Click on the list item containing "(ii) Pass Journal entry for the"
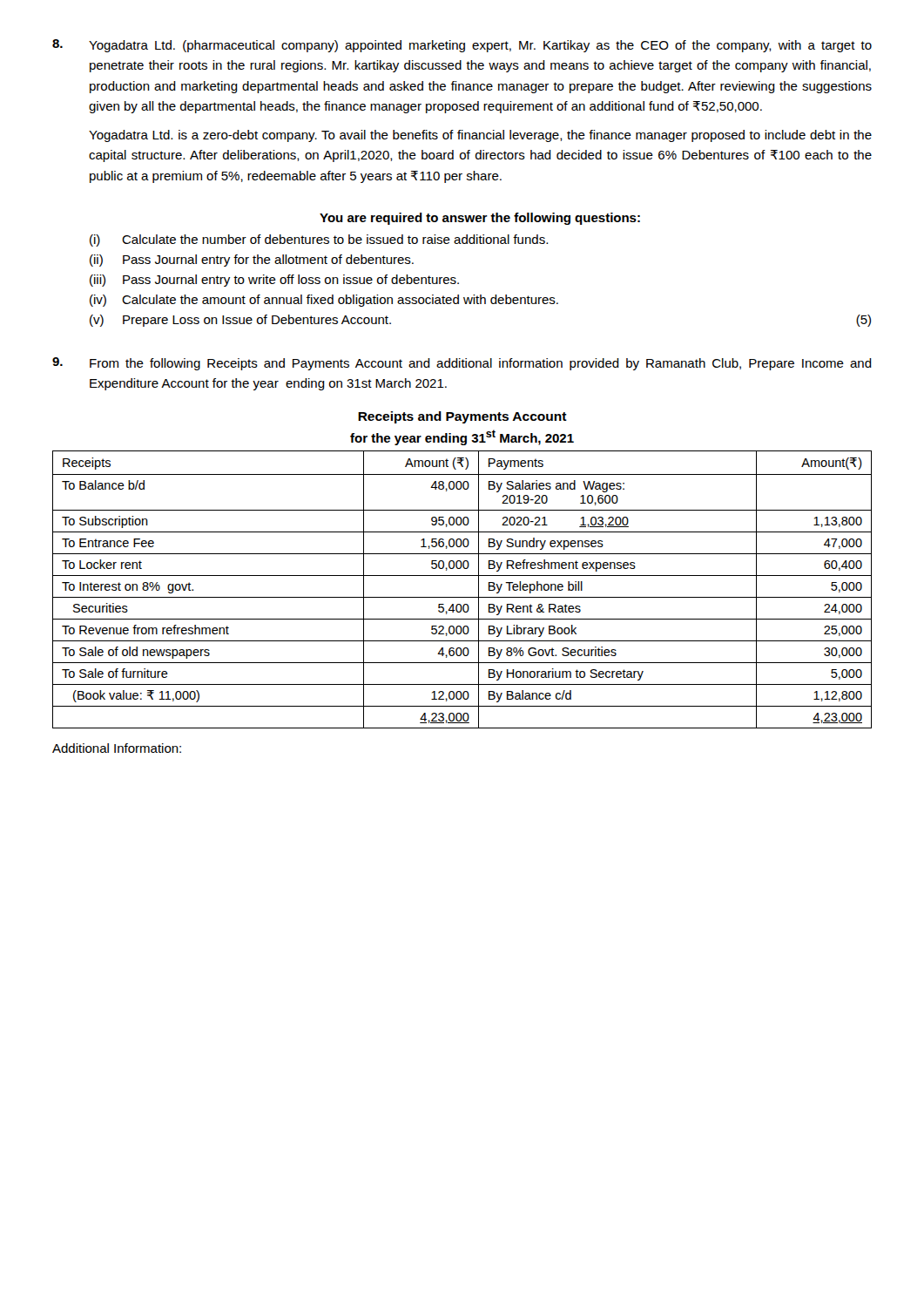This screenshot has height=1307, width=924. coord(252,261)
